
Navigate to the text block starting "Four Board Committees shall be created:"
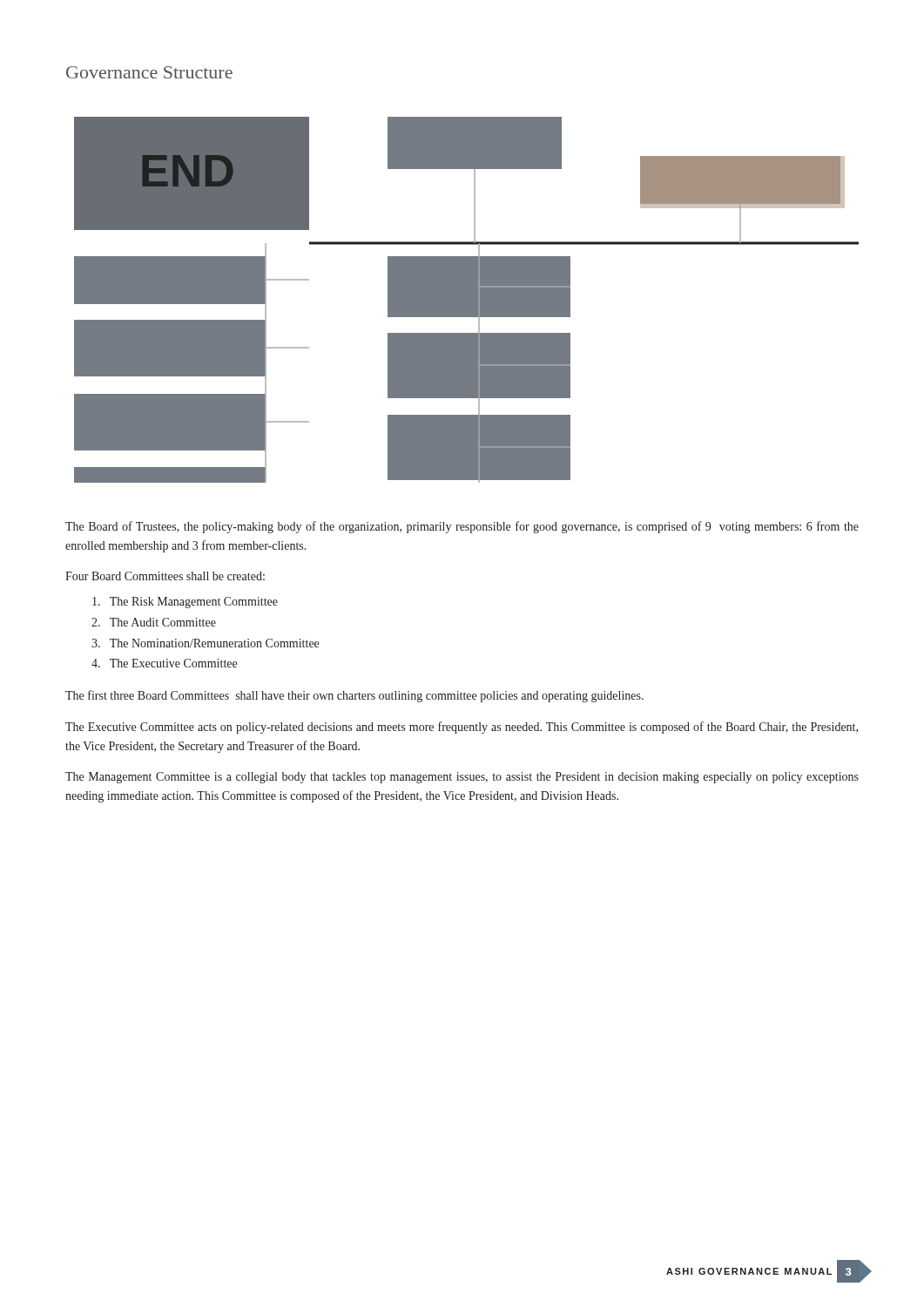pos(165,577)
